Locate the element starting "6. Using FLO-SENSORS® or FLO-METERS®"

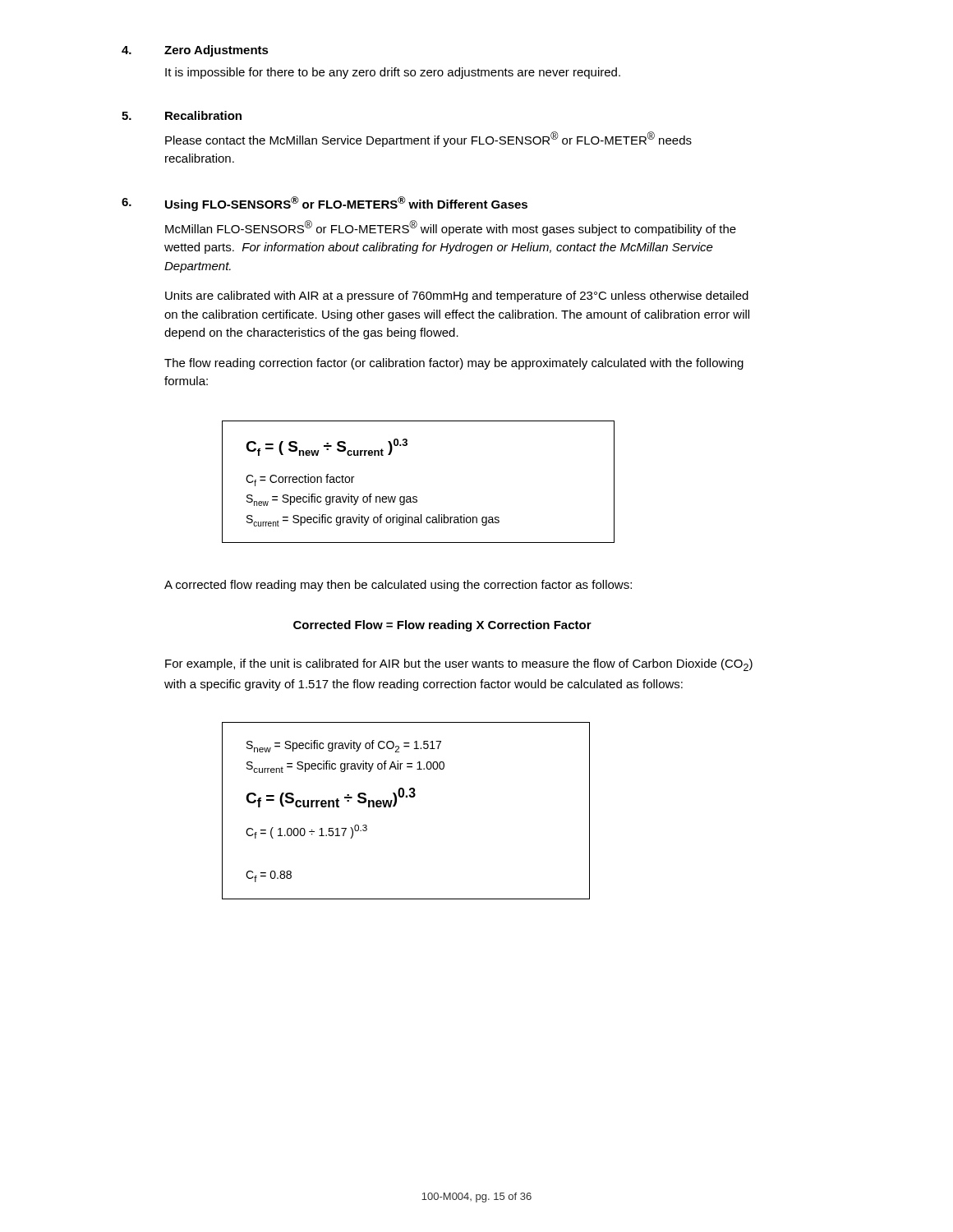pyautogui.click(x=442, y=378)
